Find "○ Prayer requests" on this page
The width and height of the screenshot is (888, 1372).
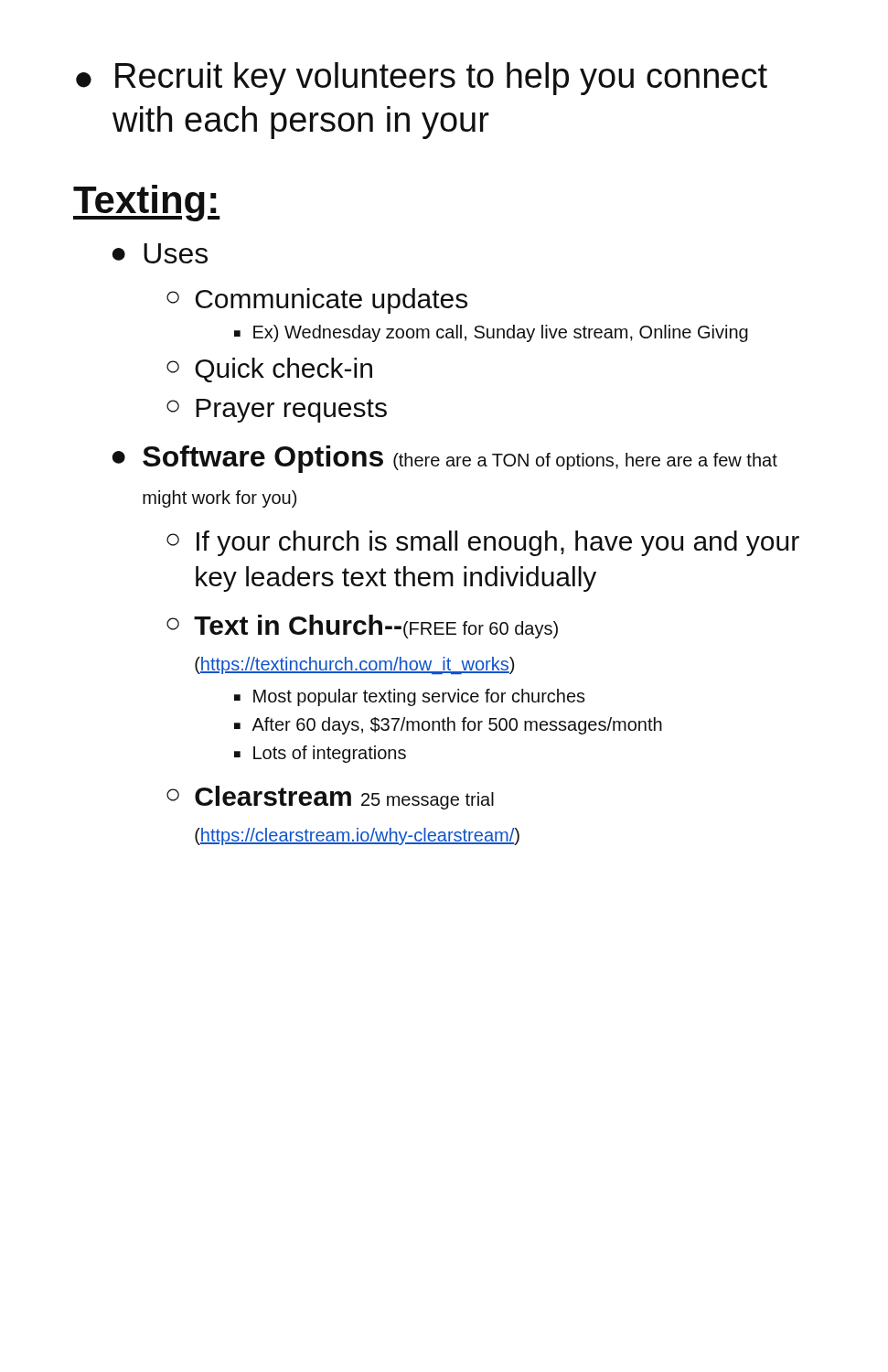[276, 407]
